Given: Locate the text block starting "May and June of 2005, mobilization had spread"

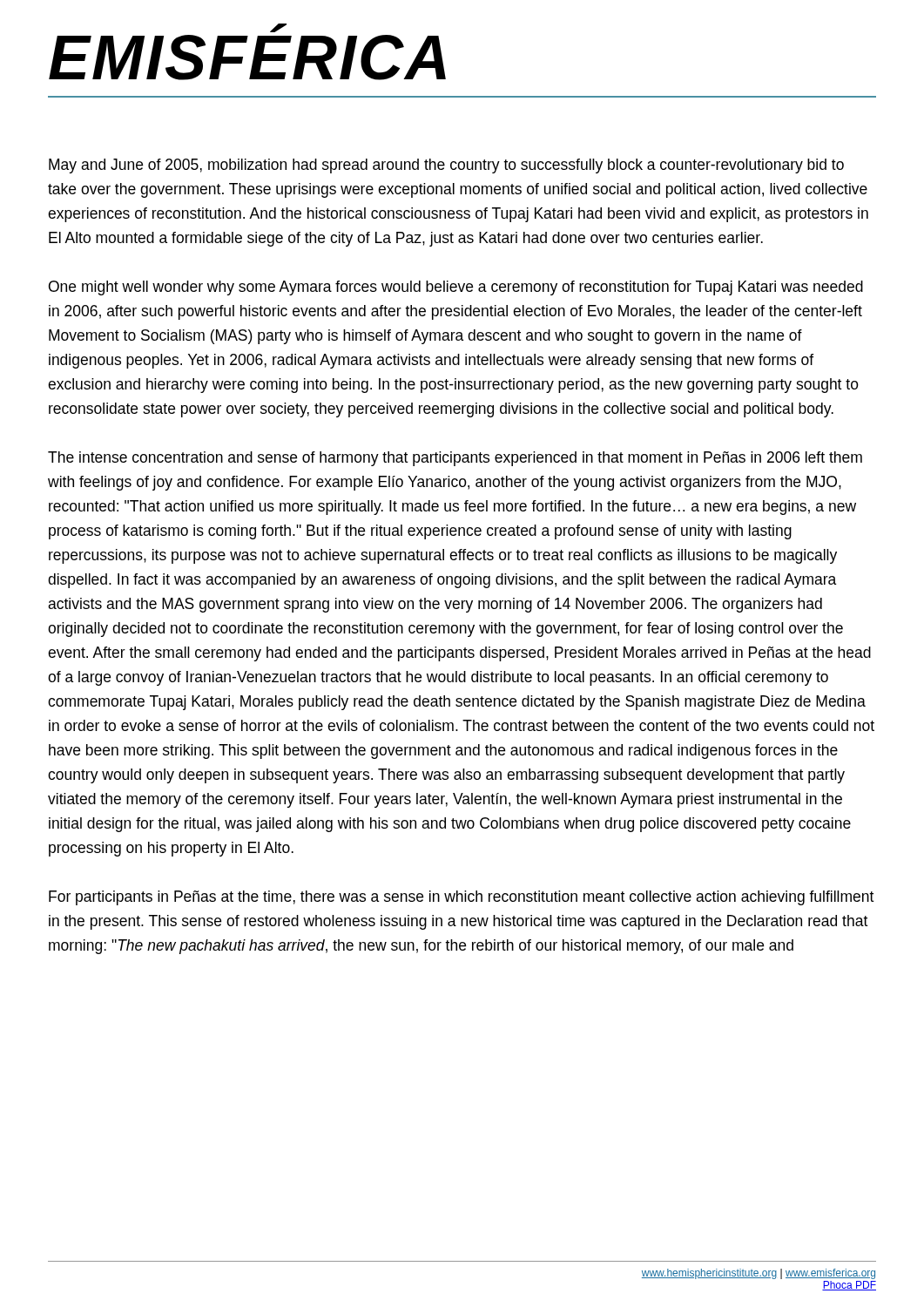Looking at the screenshot, I should pyautogui.click(x=458, y=201).
